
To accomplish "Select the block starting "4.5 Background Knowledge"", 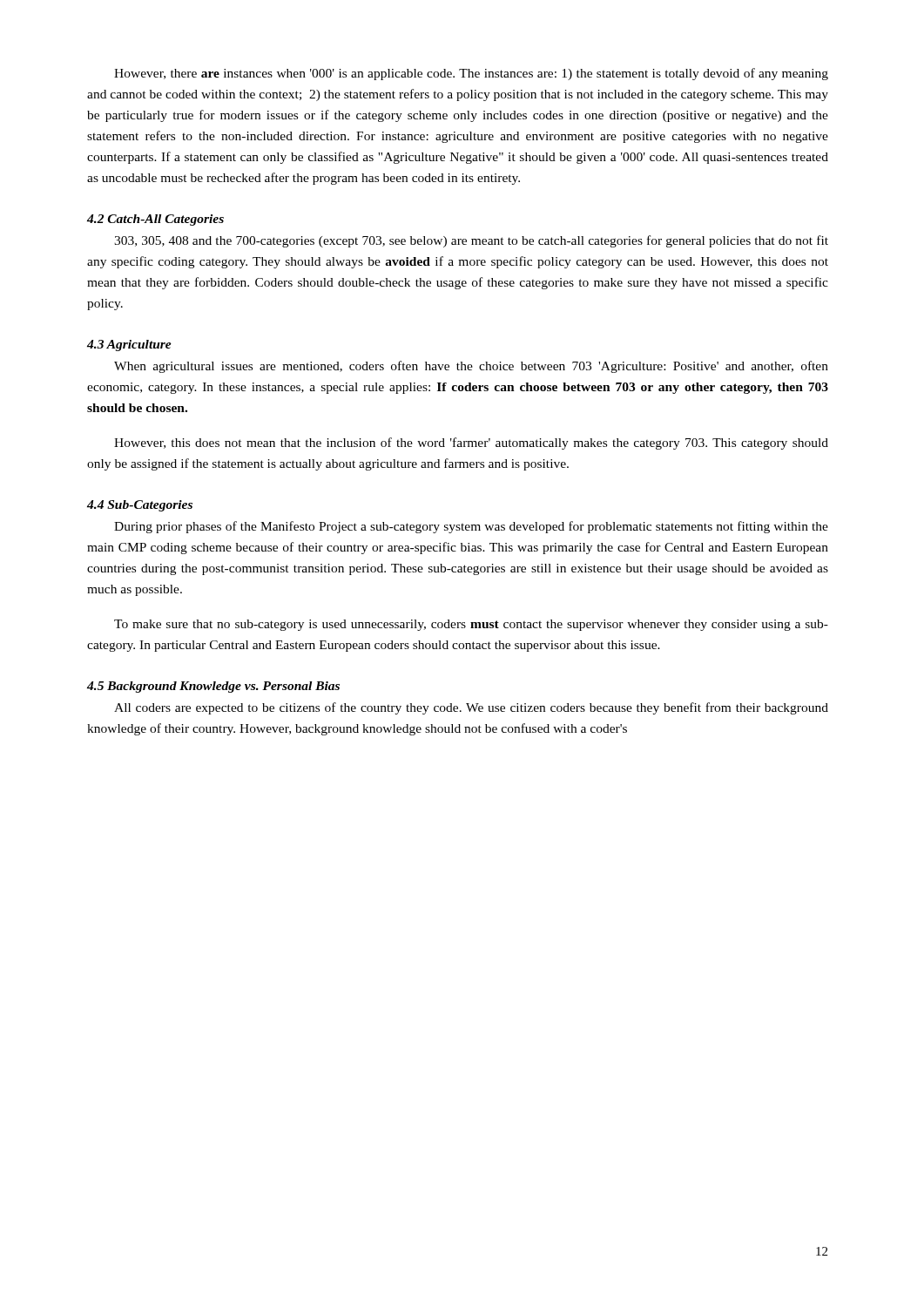I will (214, 686).
